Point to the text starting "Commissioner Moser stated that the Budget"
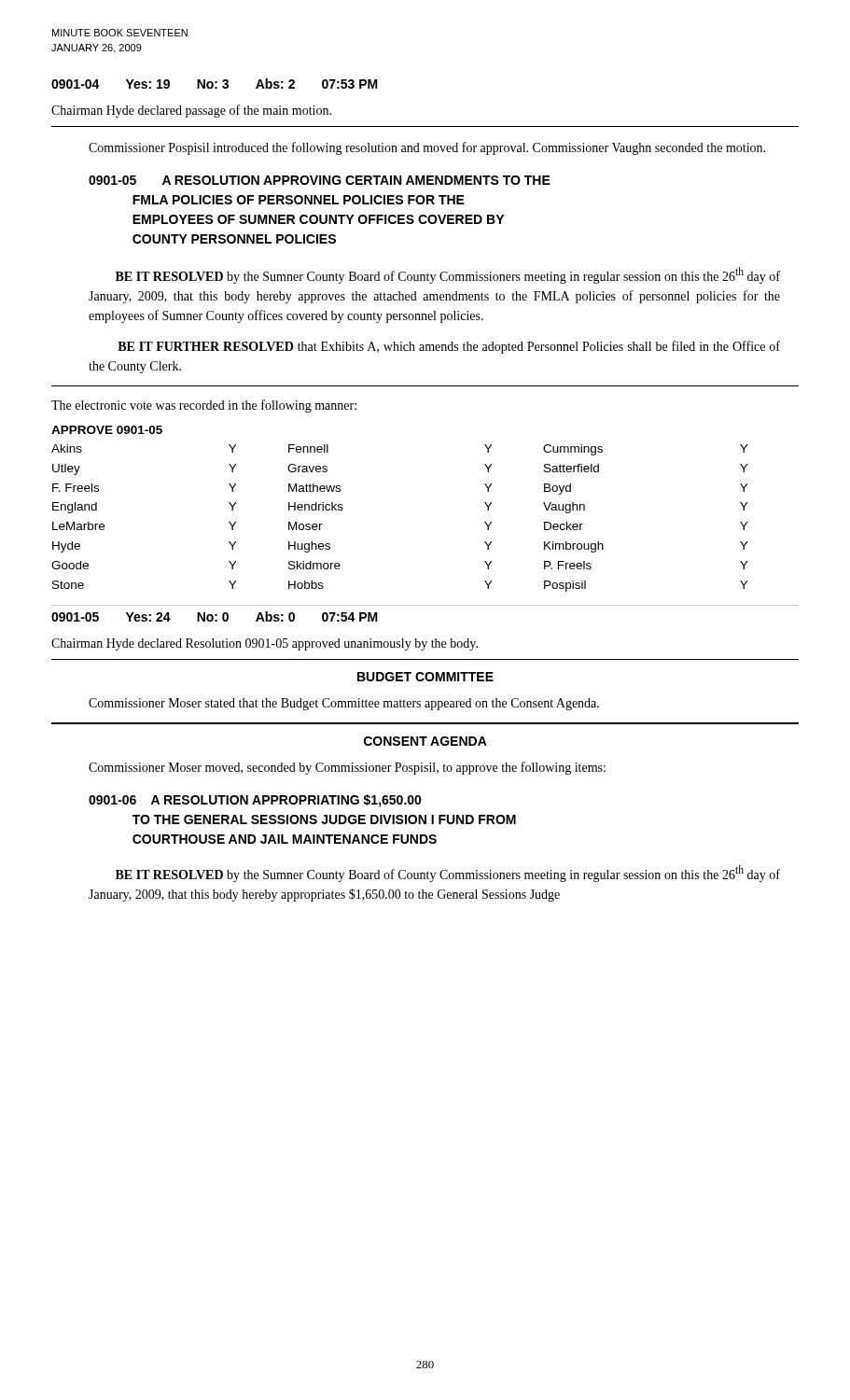 [x=344, y=703]
